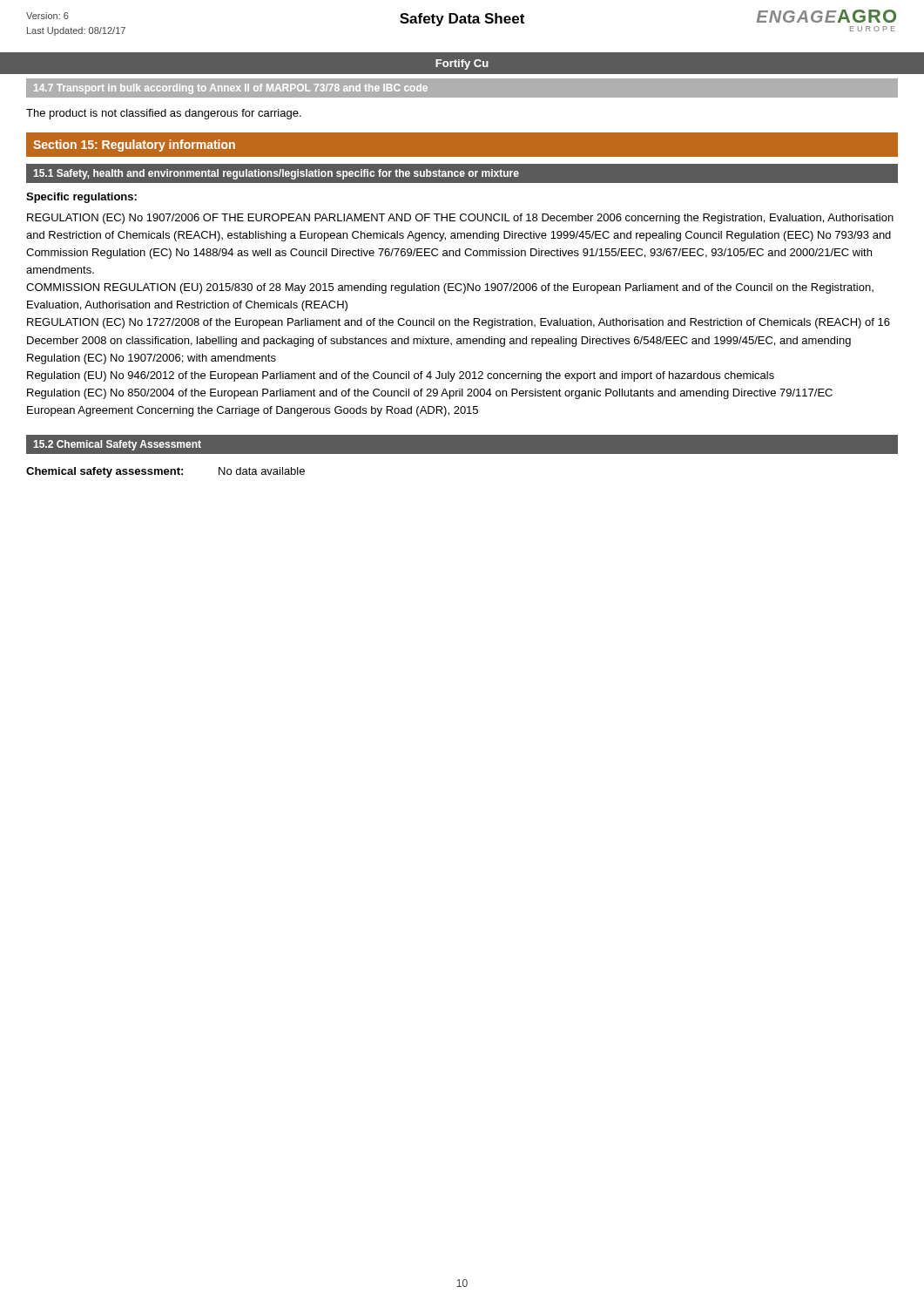Find the block on this page that starts "Chemical safety assessment:"
This screenshot has height=1307, width=924.
(x=166, y=471)
